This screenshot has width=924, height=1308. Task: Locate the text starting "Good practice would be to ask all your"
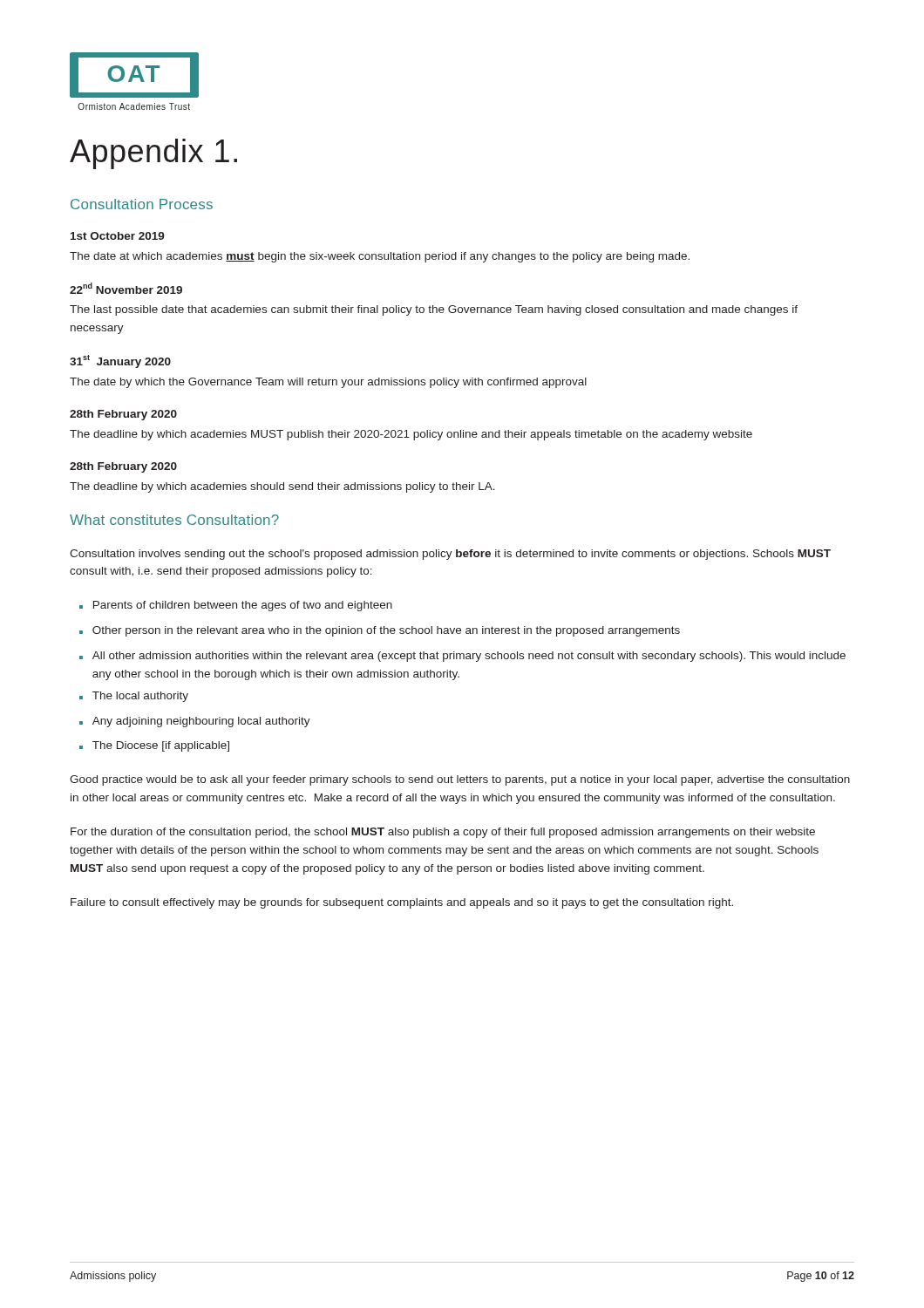[x=460, y=788]
